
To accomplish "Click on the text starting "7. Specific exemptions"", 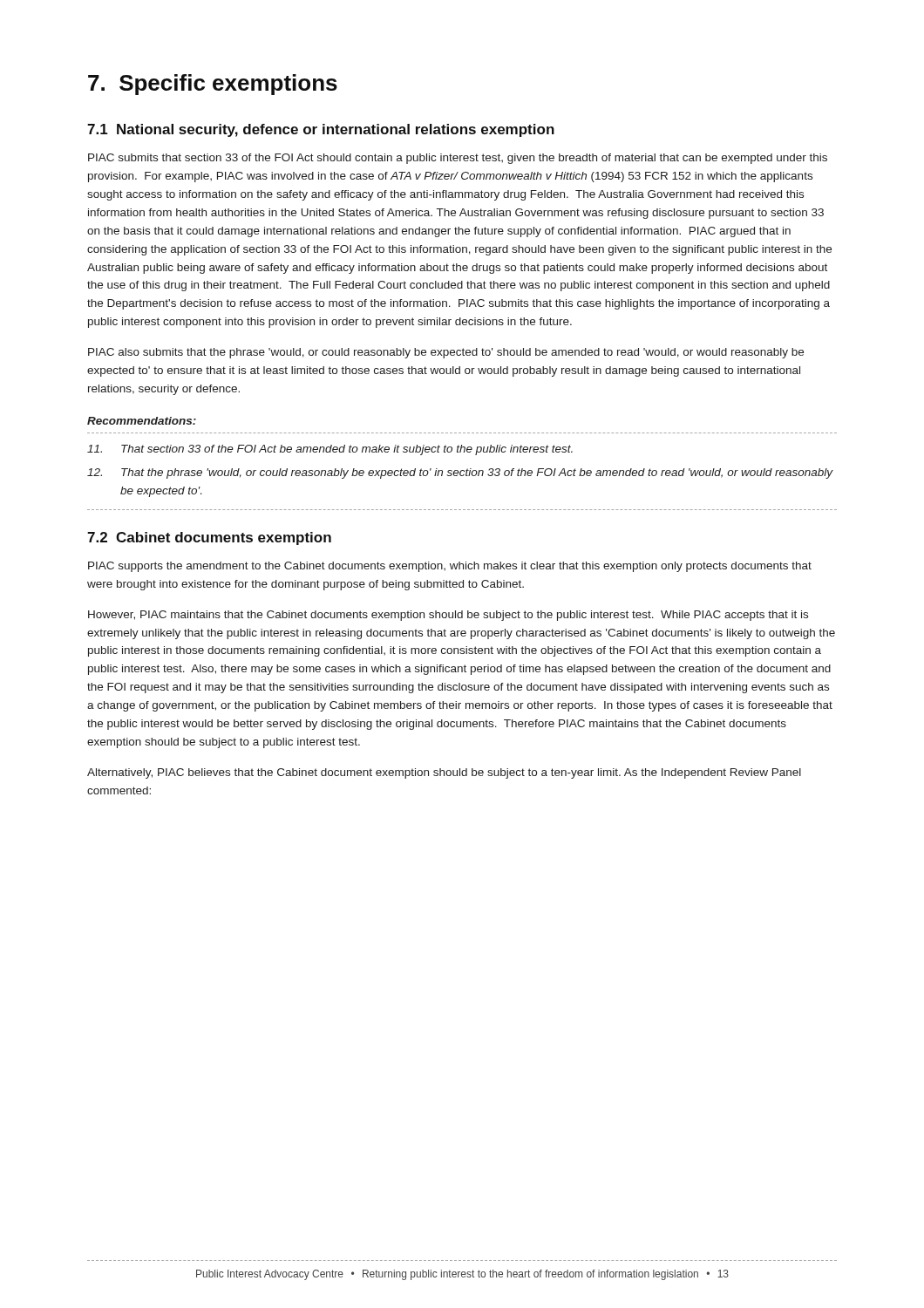I will click(x=213, y=85).
